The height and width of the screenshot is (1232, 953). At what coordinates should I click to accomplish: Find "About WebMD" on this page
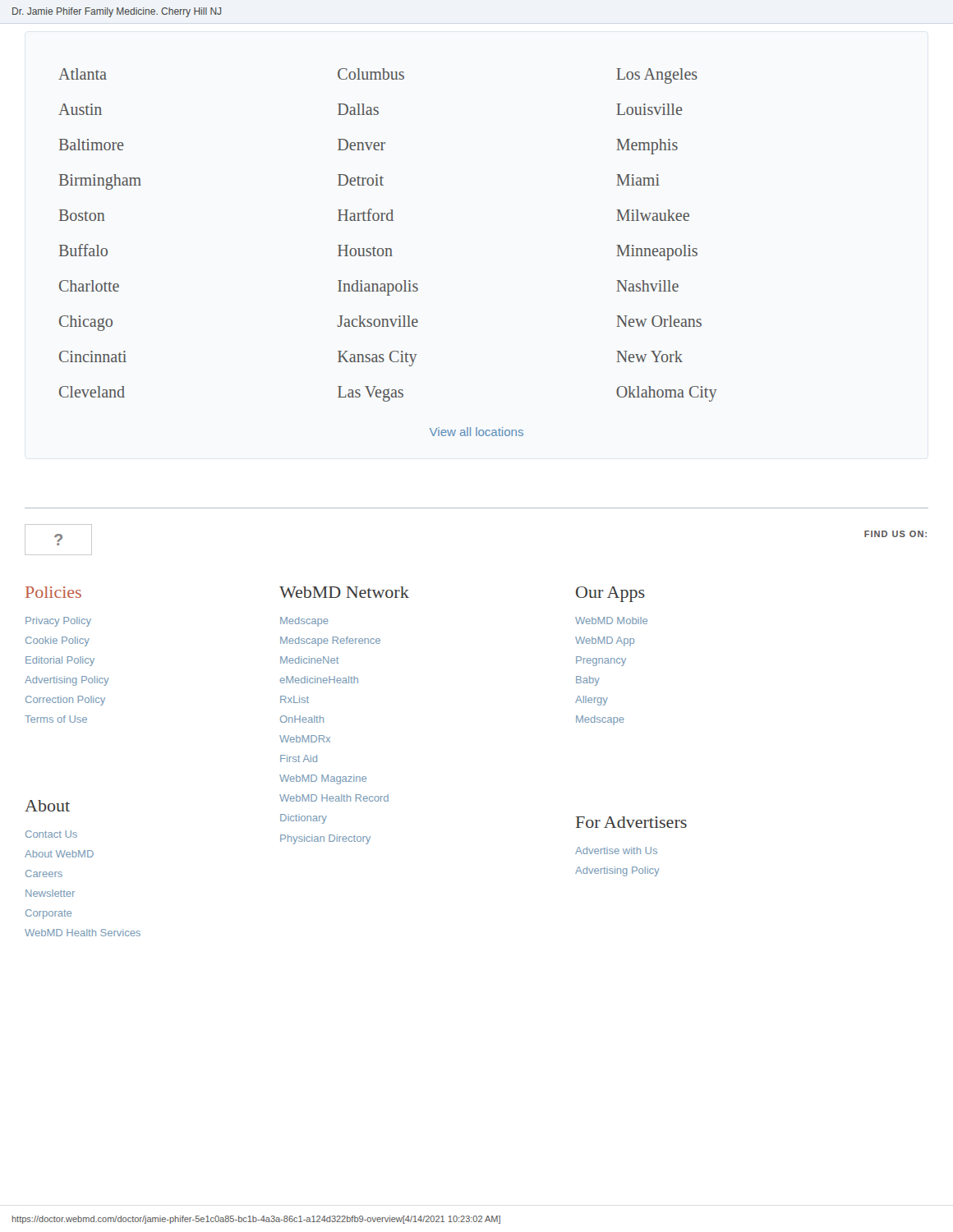59,854
